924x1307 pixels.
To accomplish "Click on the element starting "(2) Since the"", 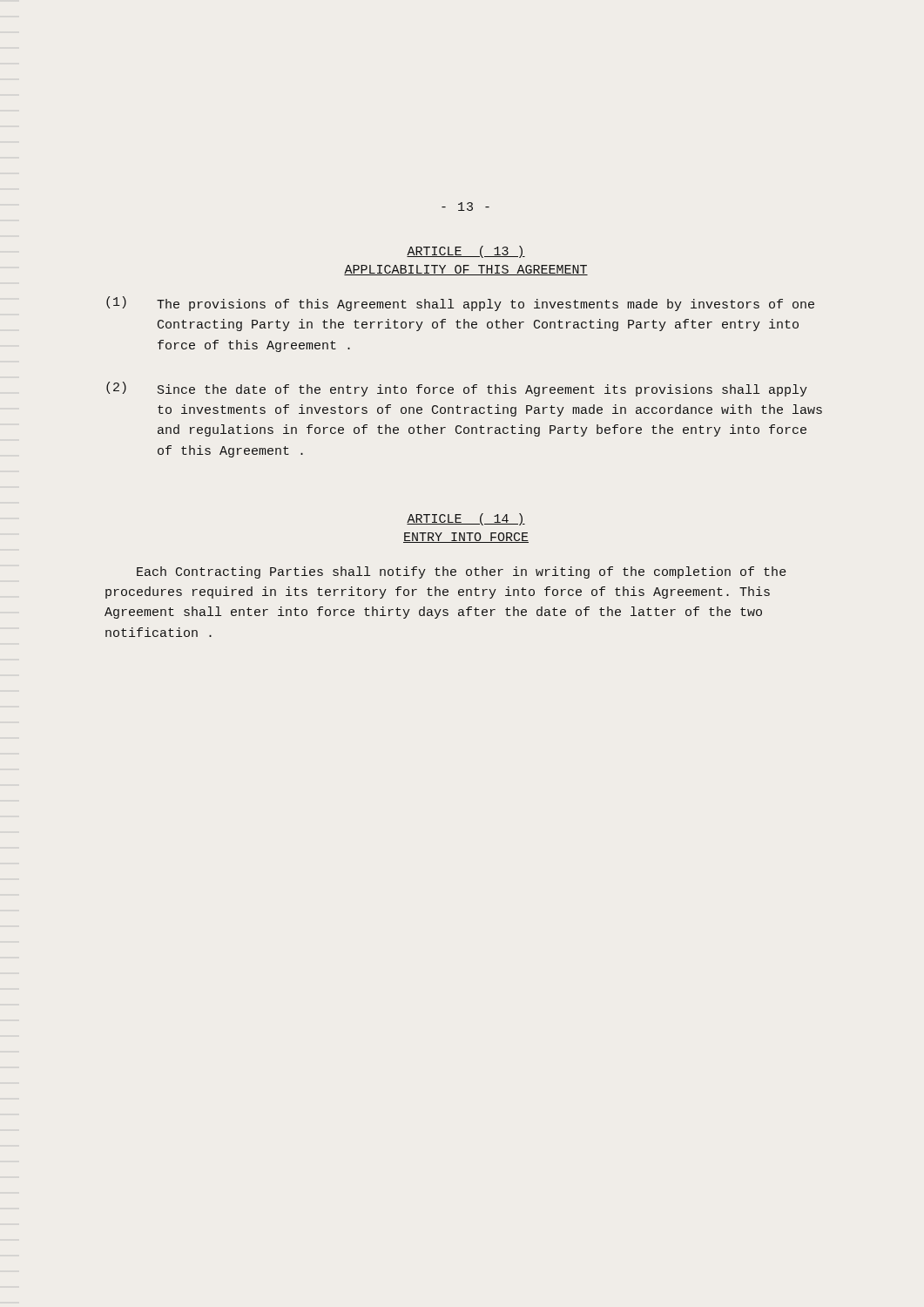I will pos(466,421).
